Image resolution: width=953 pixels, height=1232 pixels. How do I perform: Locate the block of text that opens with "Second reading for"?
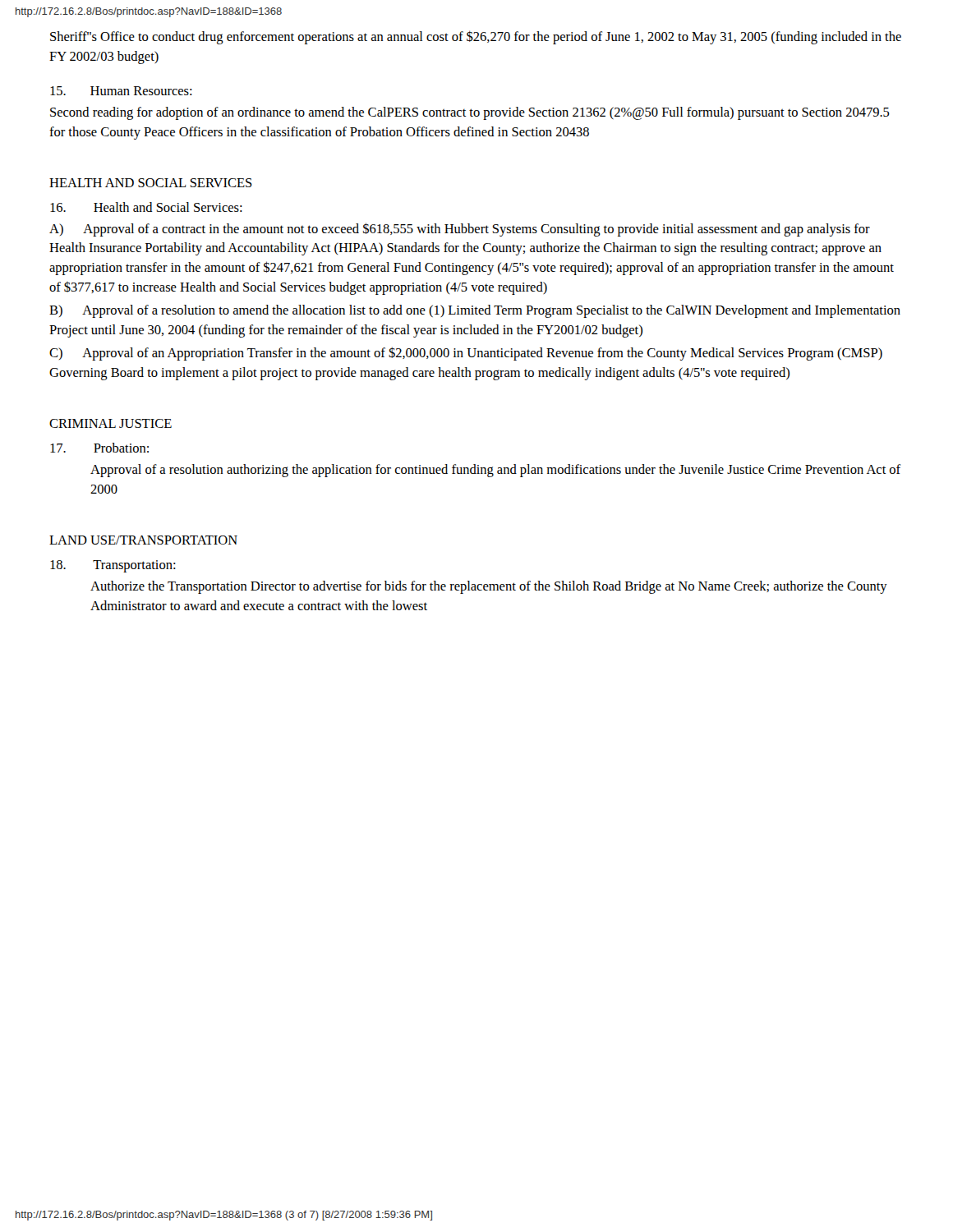tap(469, 122)
